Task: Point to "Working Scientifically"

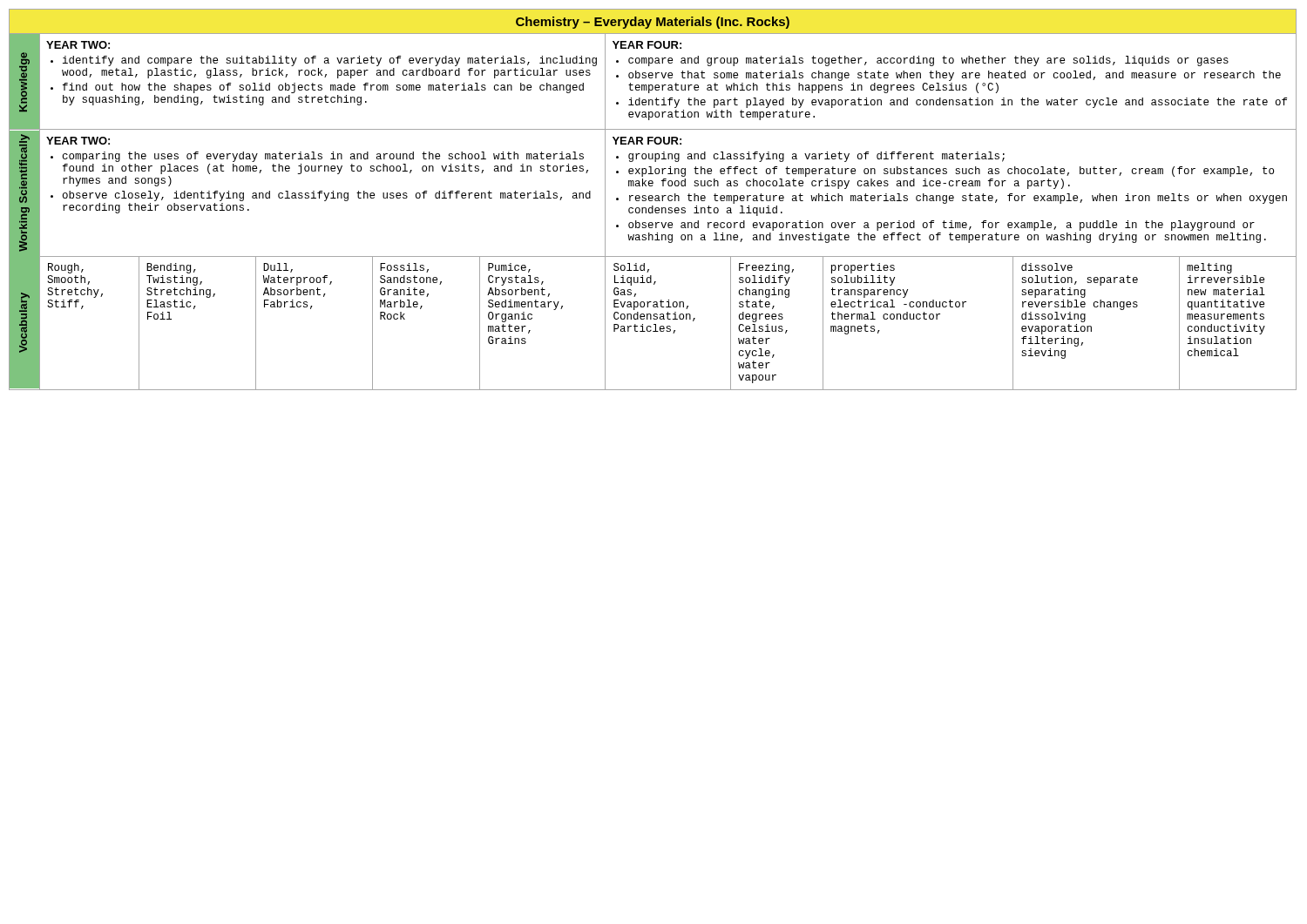Action: 22,193
